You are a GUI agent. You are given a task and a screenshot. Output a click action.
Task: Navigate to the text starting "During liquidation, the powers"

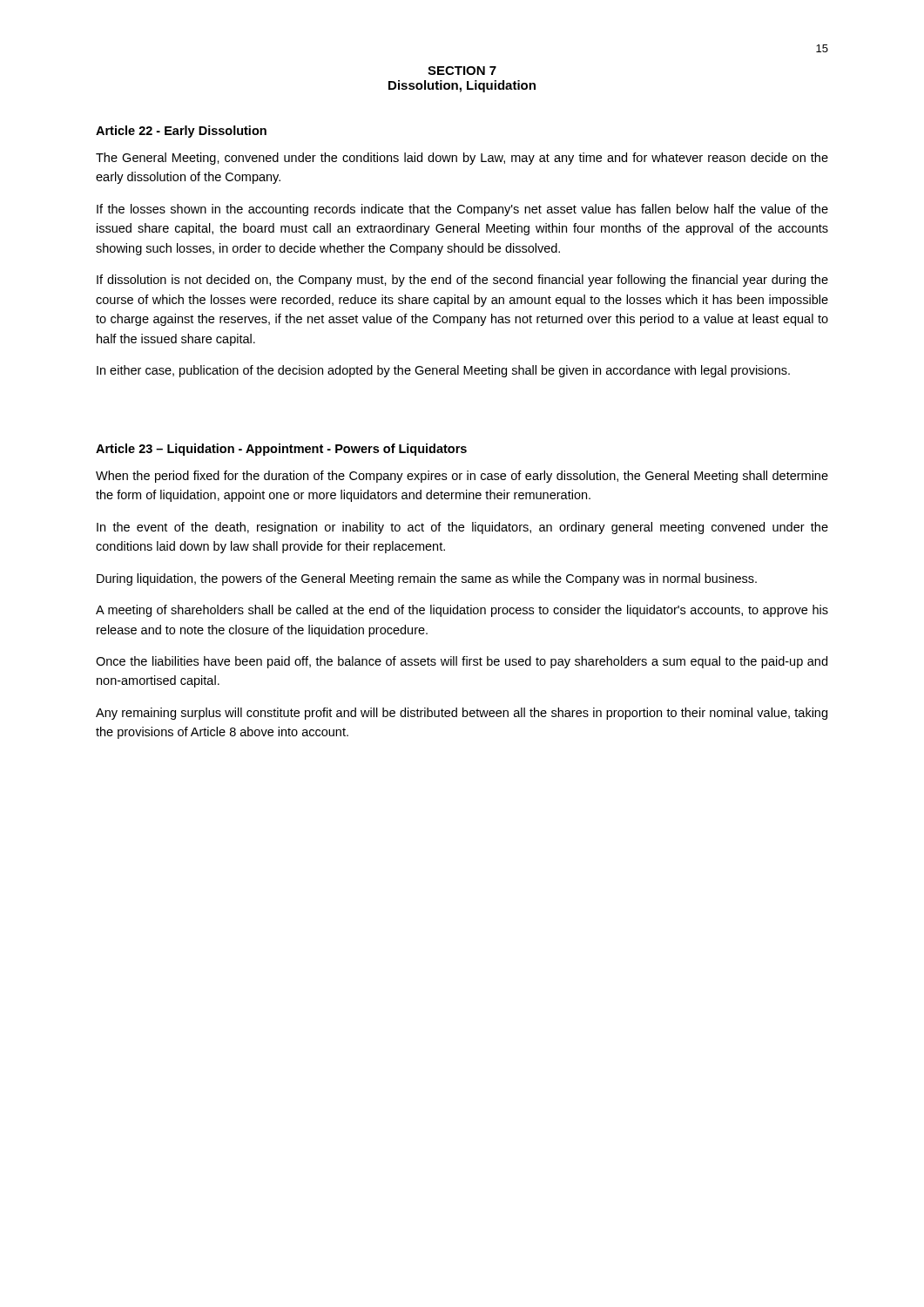[x=427, y=578]
